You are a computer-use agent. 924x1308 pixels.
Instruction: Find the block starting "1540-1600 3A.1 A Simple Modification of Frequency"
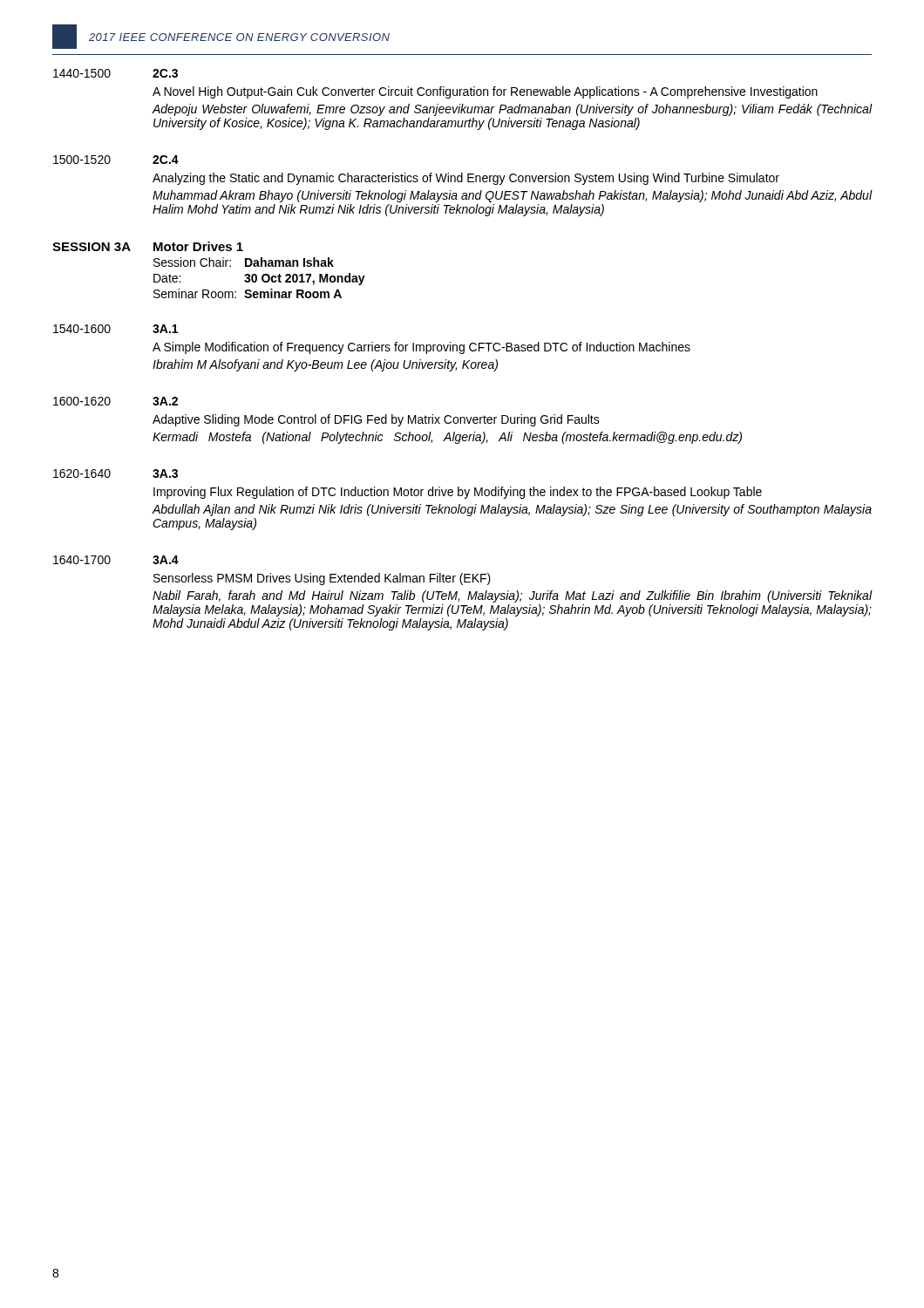tap(462, 347)
